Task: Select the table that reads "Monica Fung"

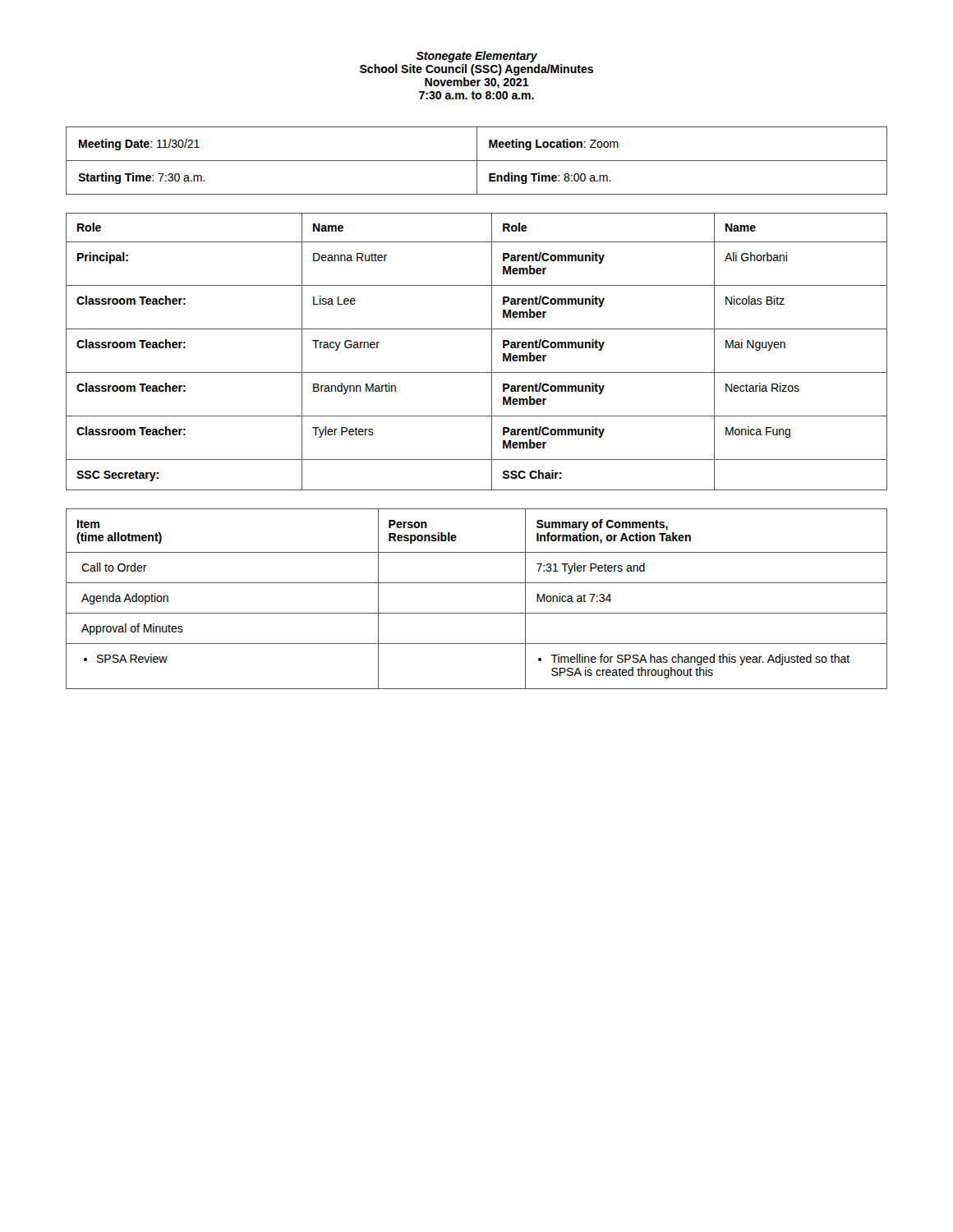Action: click(x=476, y=352)
